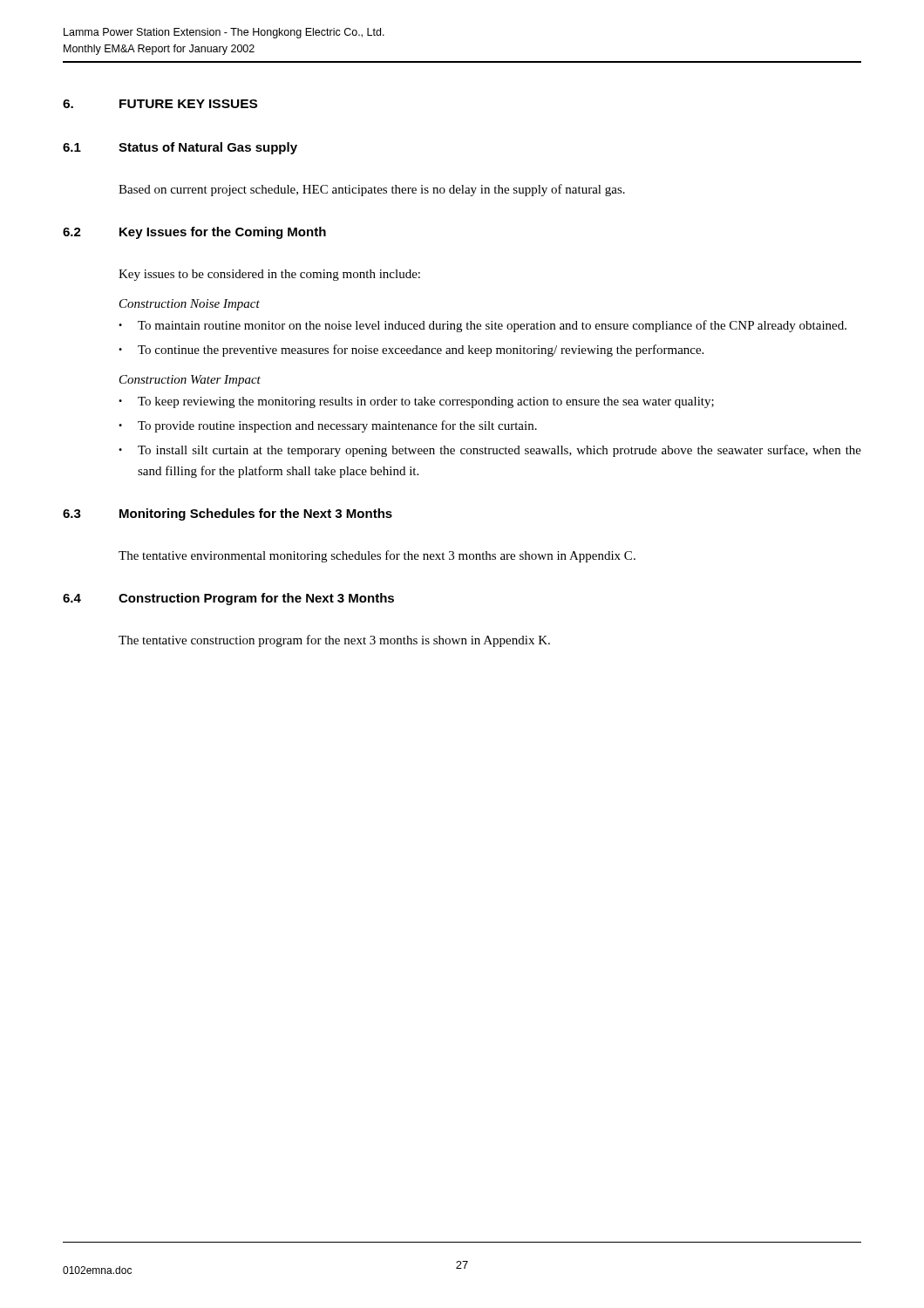Image resolution: width=924 pixels, height=1308 pixels.
Task: Select the section header with the text "6.3 Monitoring Schedules for the"
Action: pyautogui.click(x=228, y=514)
